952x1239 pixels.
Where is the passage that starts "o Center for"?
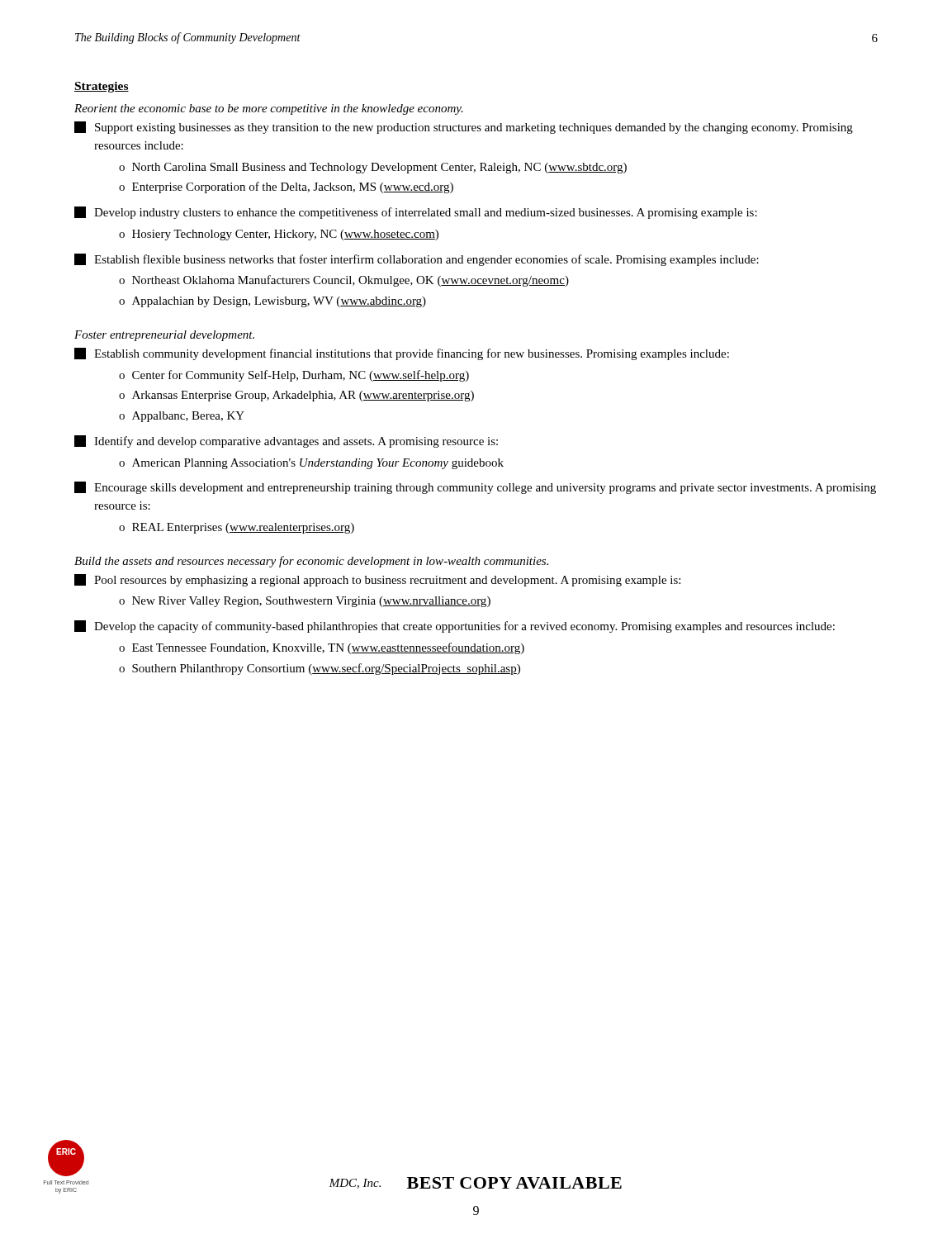tap(294, 376)
